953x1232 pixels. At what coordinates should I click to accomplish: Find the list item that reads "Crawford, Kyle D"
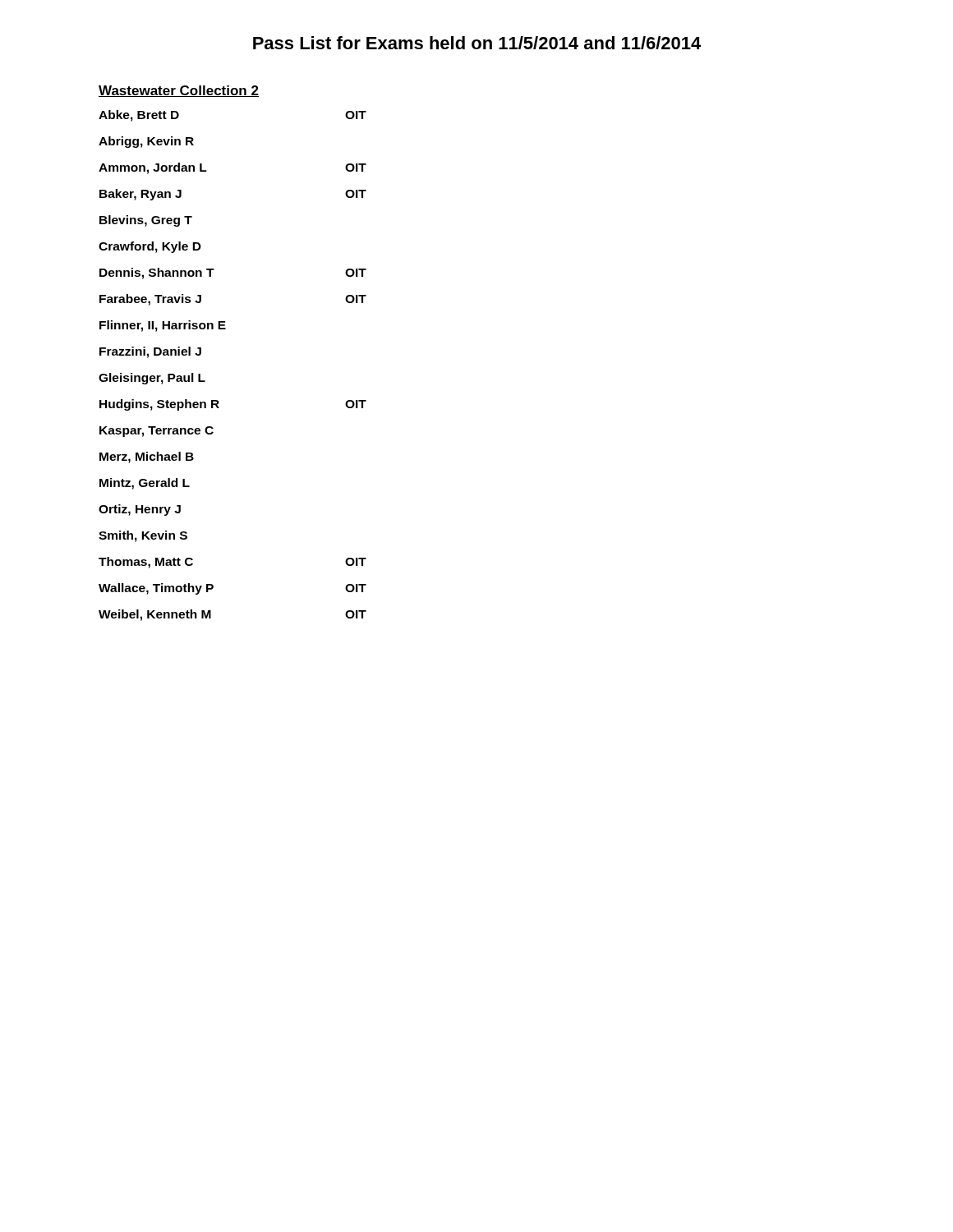coord(150,247)
